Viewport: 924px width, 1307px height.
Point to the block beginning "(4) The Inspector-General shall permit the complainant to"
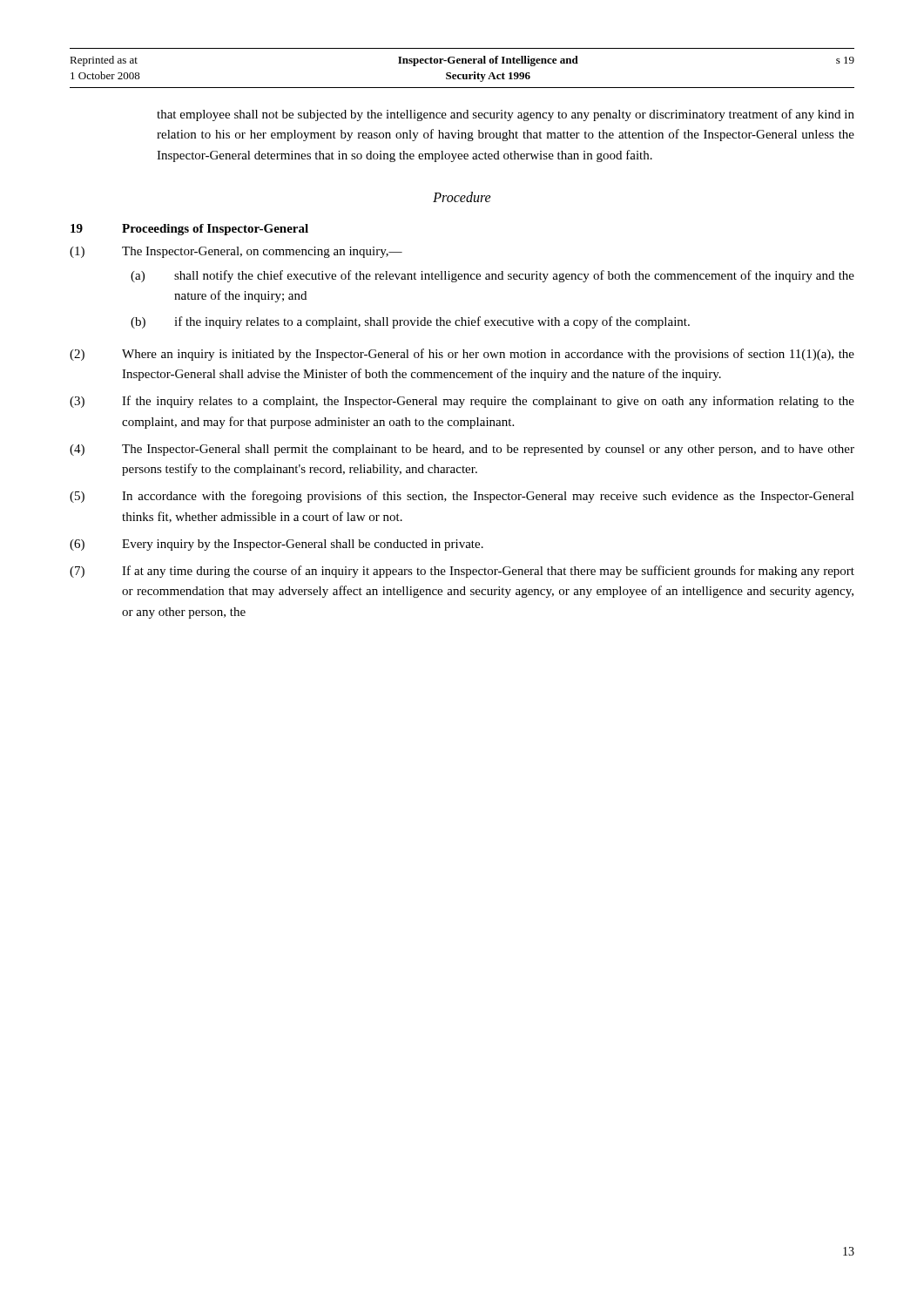(462, 459)
